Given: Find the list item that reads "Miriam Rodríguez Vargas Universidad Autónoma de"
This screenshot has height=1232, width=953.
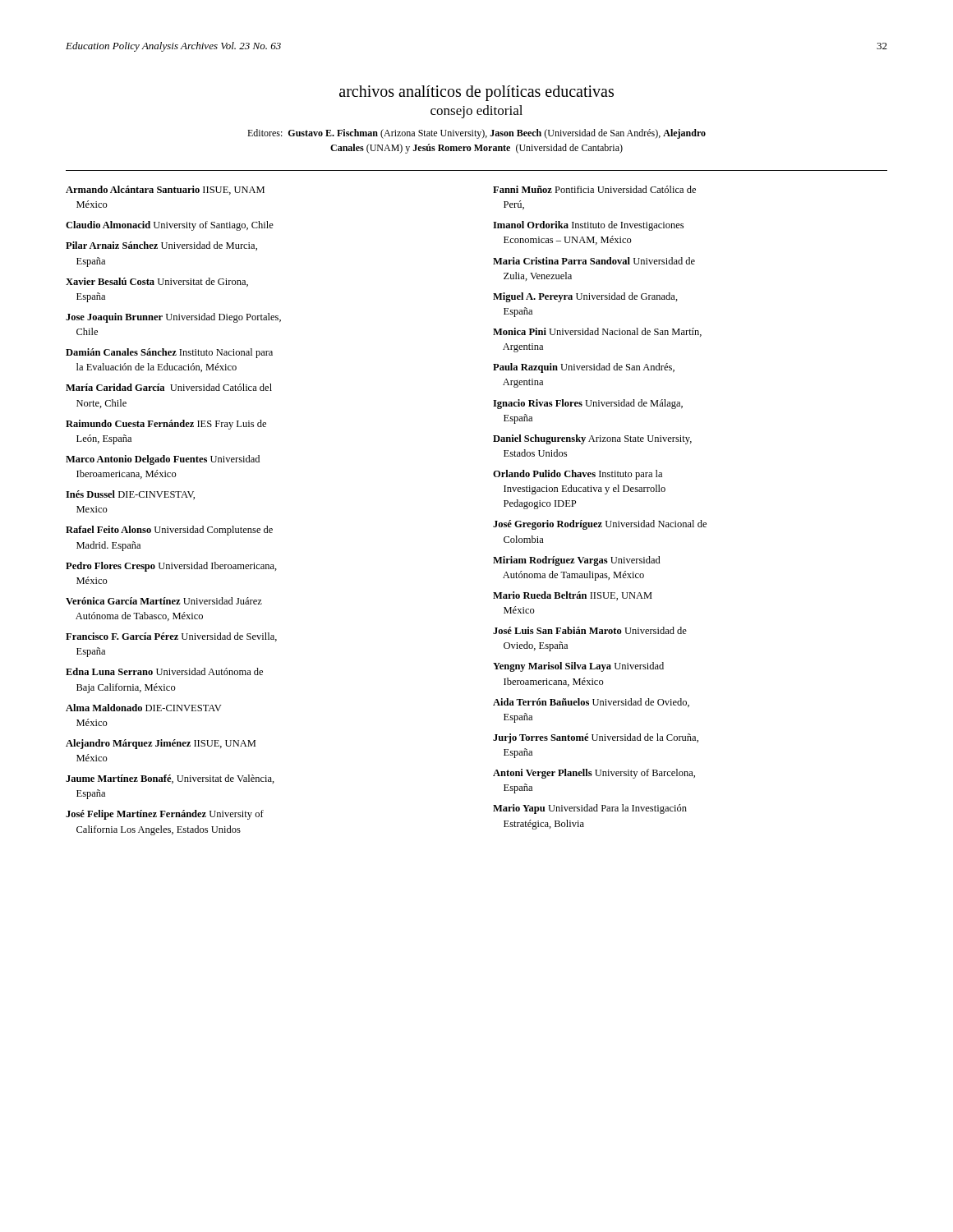Looking at the screenshot, I should [x=577, y=567].
